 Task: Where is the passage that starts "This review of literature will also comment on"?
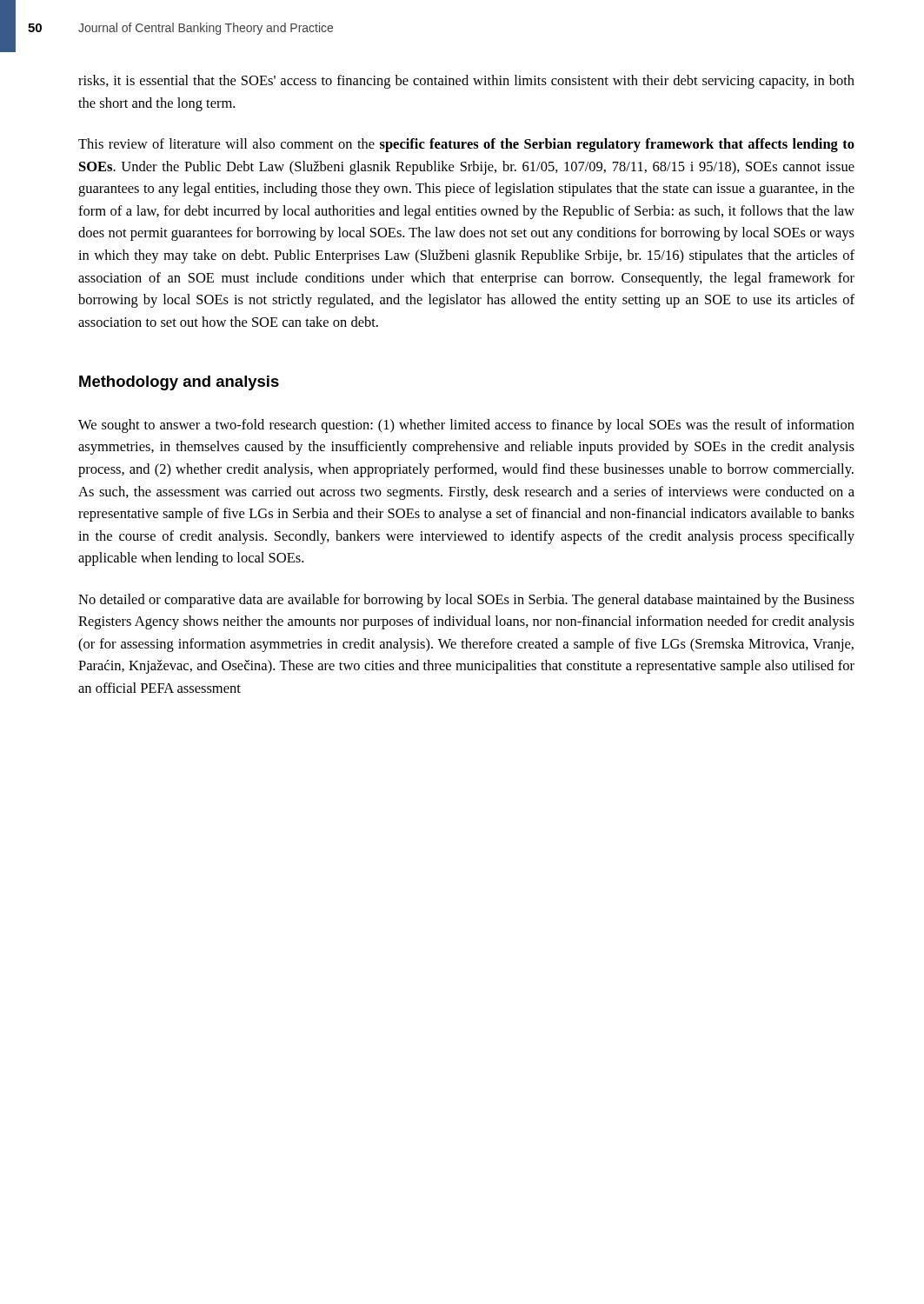tap(466, 233)
